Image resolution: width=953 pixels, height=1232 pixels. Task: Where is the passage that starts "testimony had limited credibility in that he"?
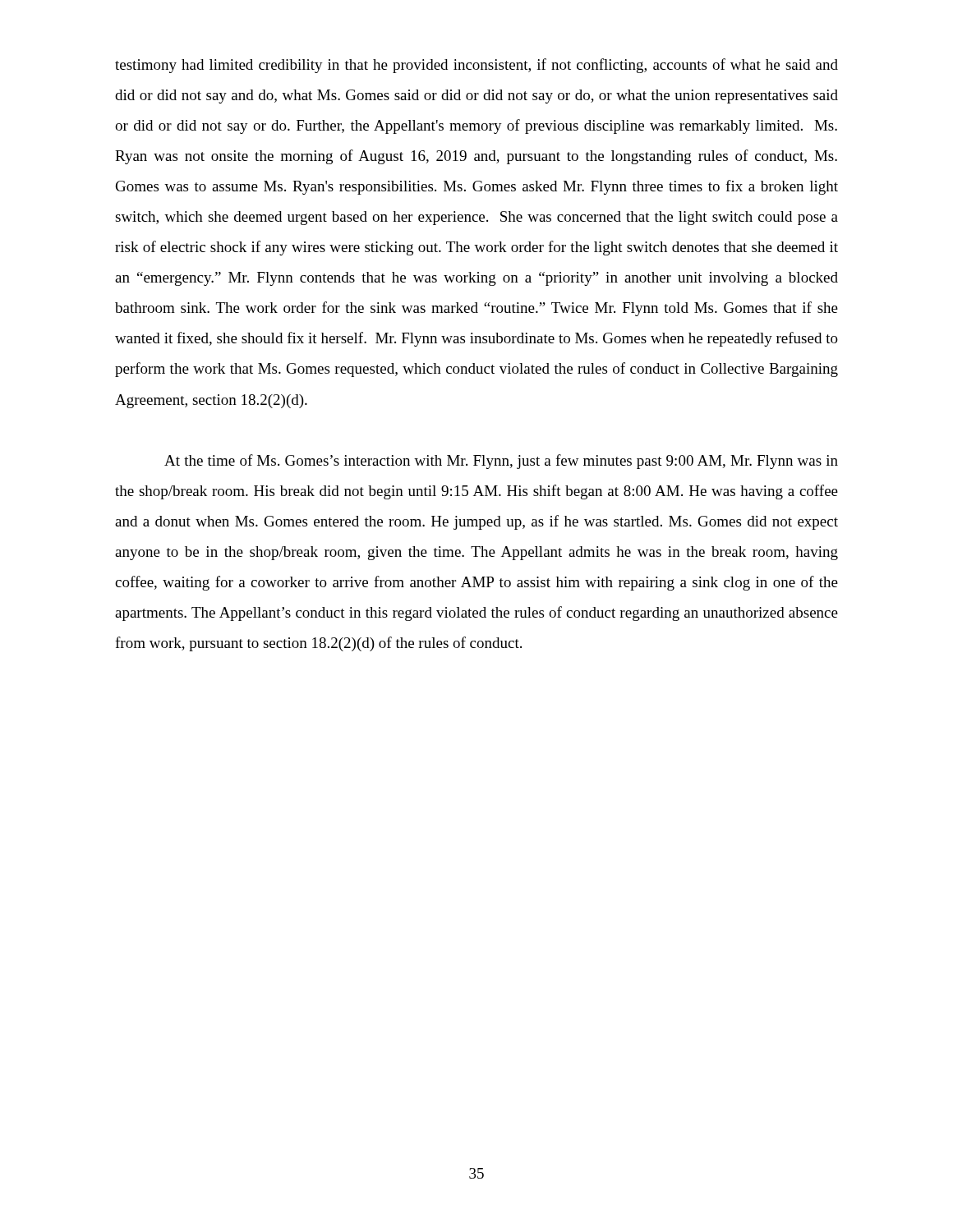(x=476, y=232)
